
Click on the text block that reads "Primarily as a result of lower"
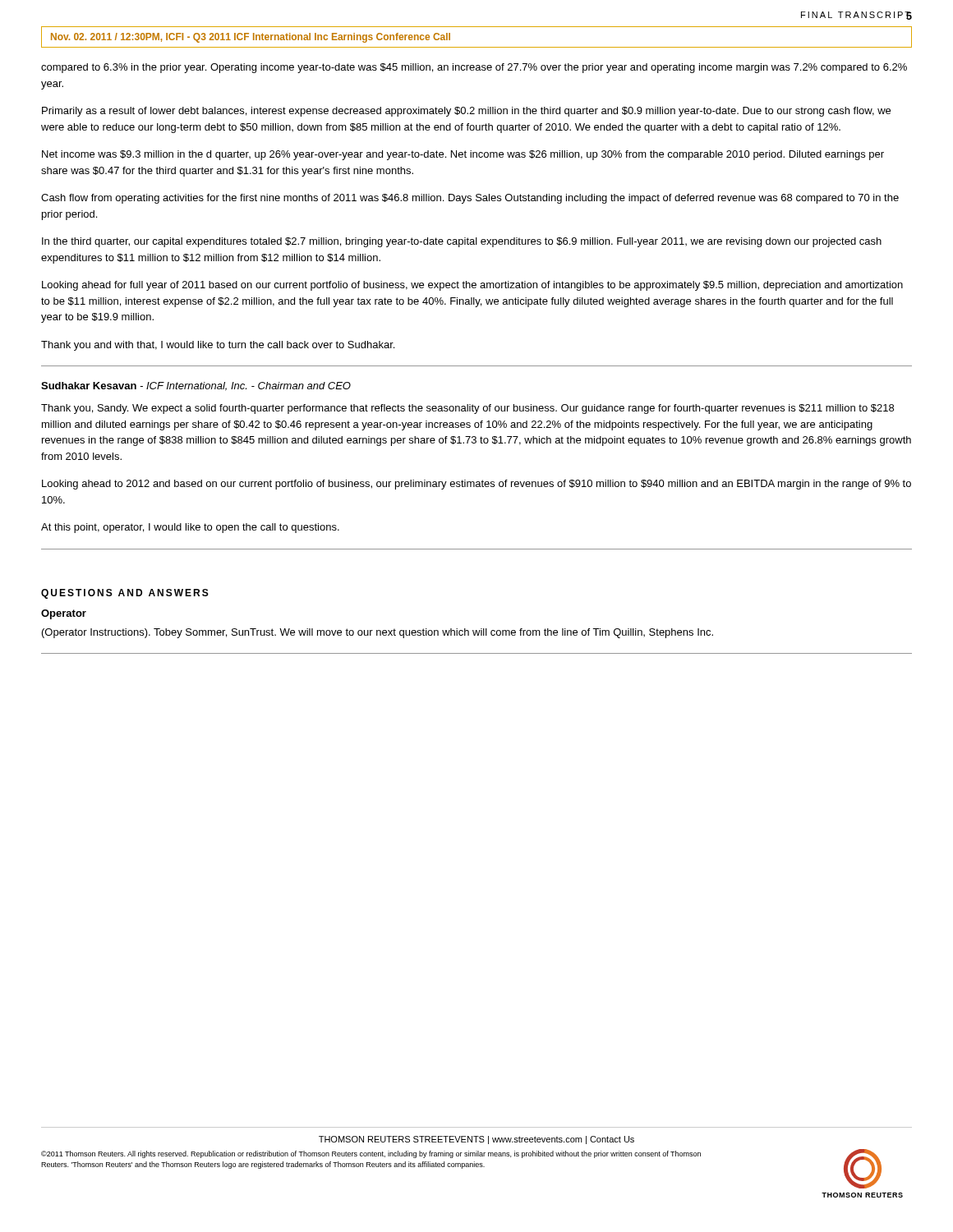click(x=466, y=119)
